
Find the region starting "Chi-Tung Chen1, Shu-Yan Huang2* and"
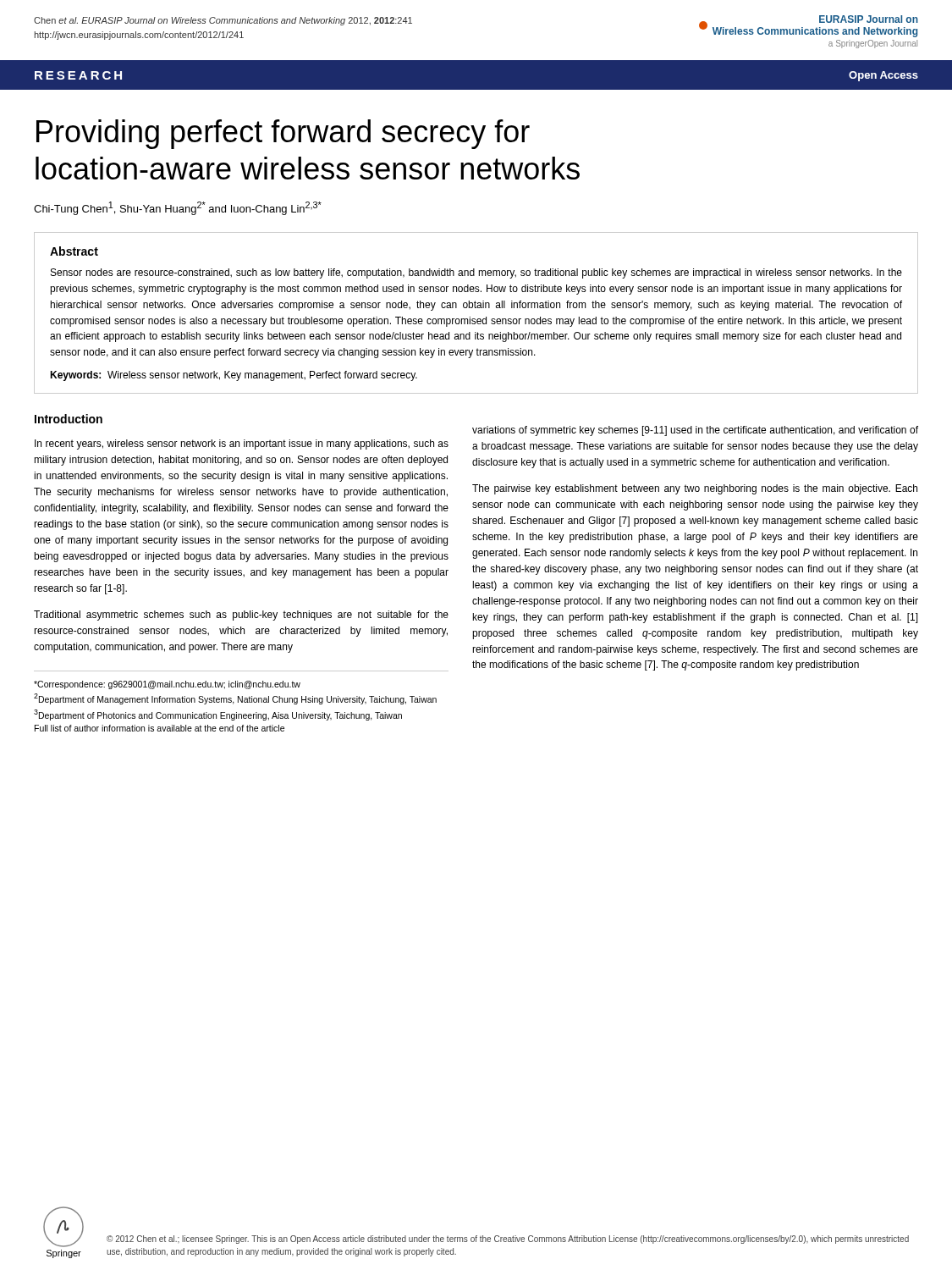(178, 207)
